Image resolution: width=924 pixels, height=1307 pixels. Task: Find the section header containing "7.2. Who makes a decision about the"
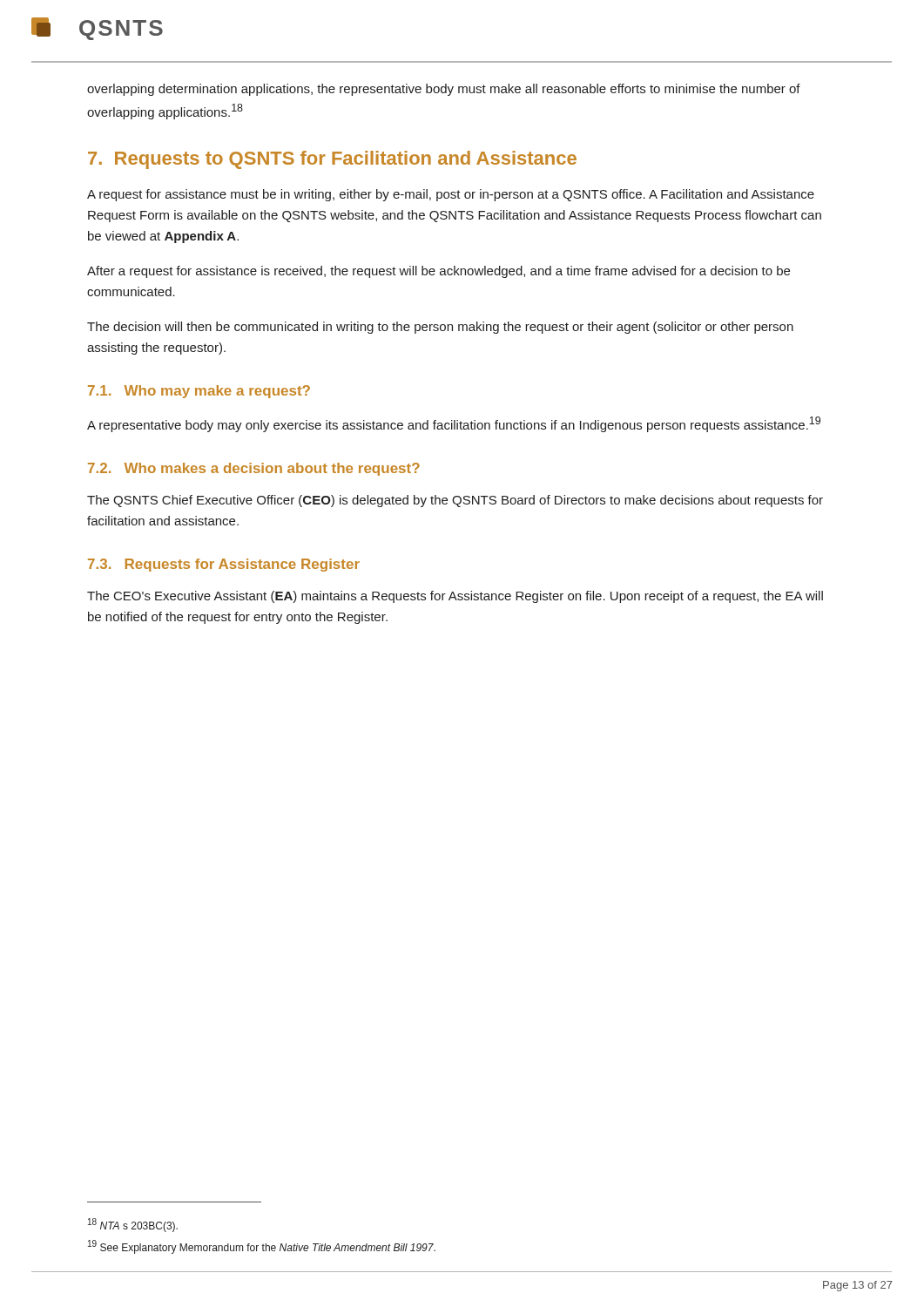click(254, 468)
